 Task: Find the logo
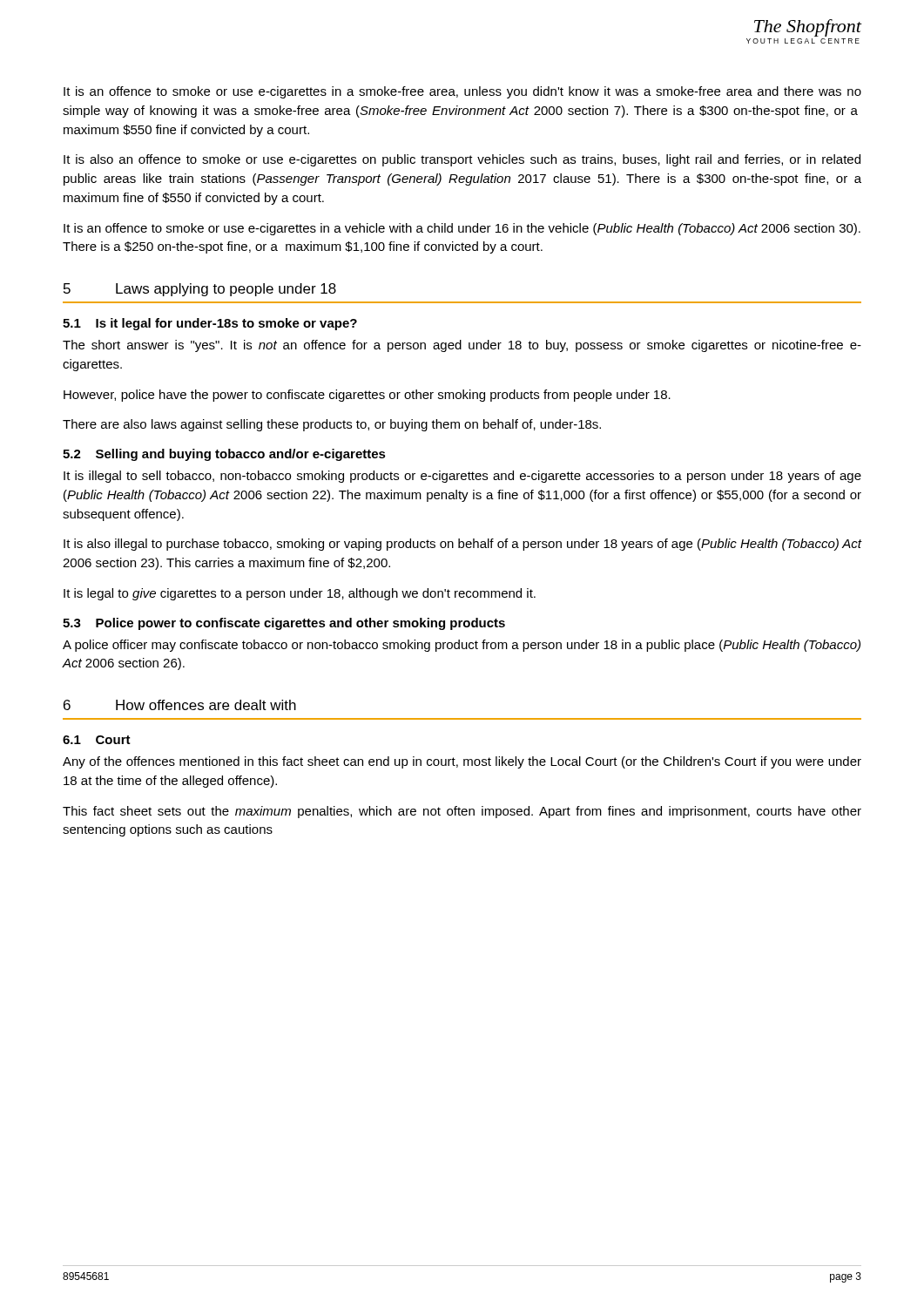point(804,31)
